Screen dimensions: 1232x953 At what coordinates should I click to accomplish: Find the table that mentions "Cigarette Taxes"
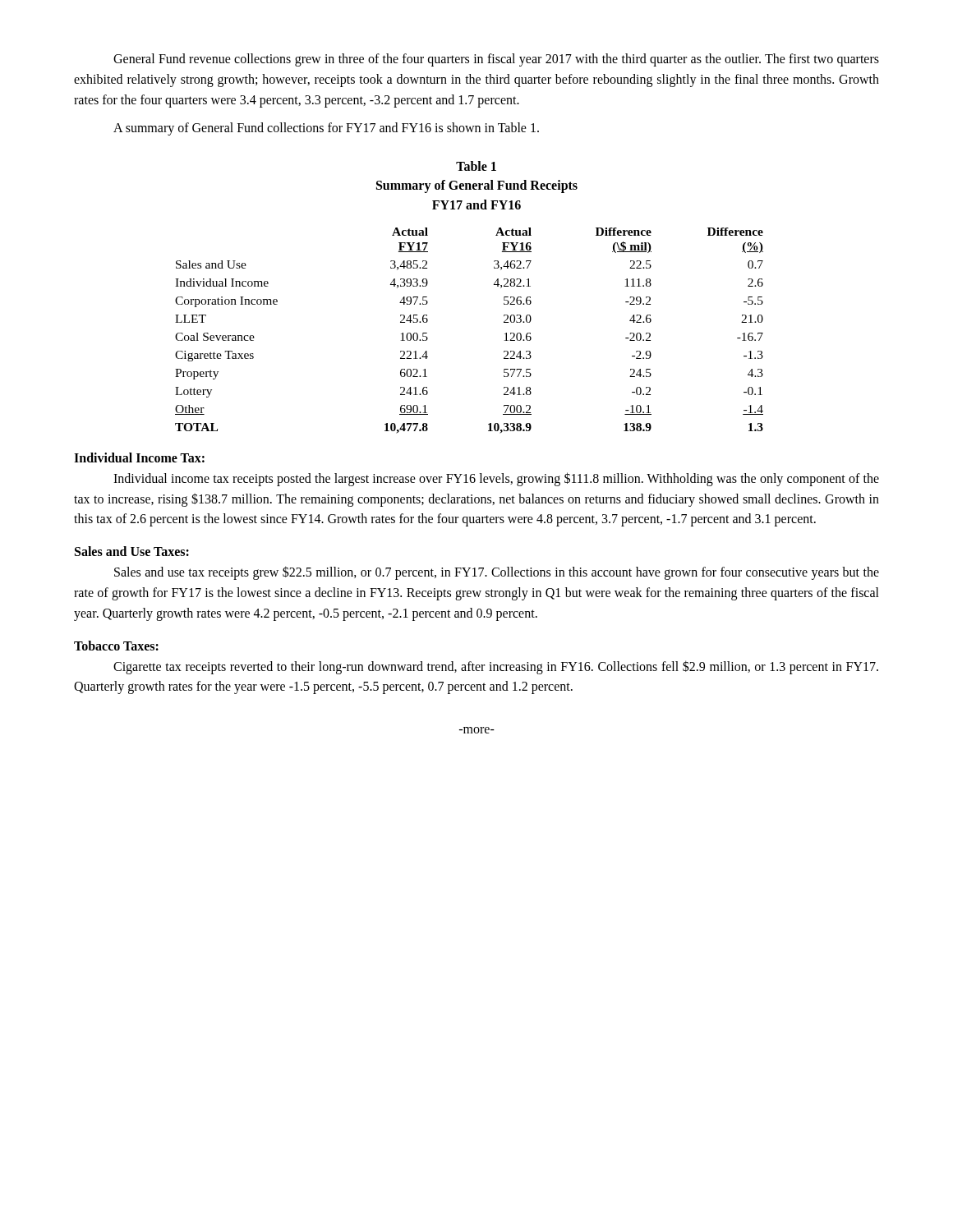[476, 329]
